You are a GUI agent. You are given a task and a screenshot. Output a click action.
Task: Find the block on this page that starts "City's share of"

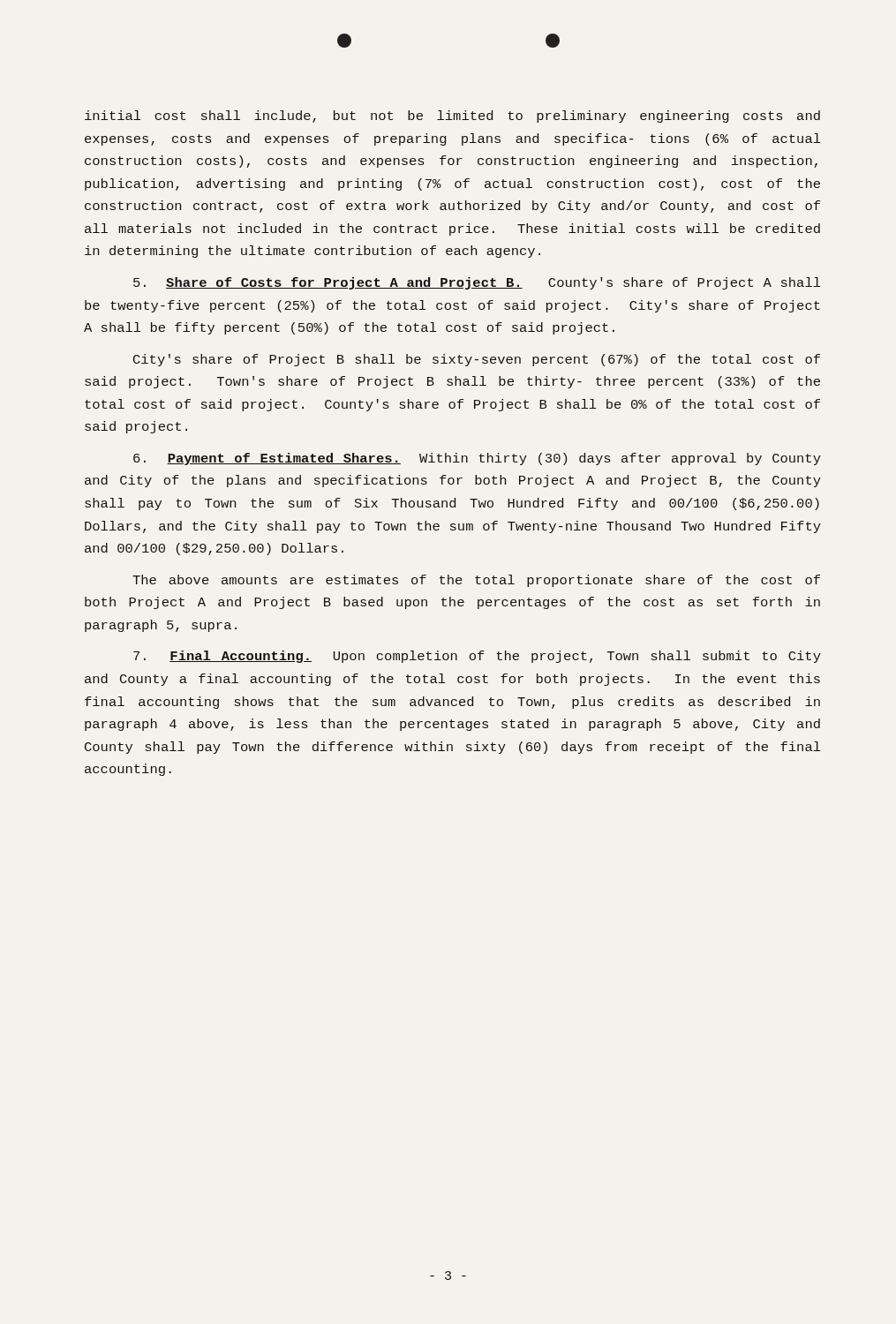pos(452,394)
